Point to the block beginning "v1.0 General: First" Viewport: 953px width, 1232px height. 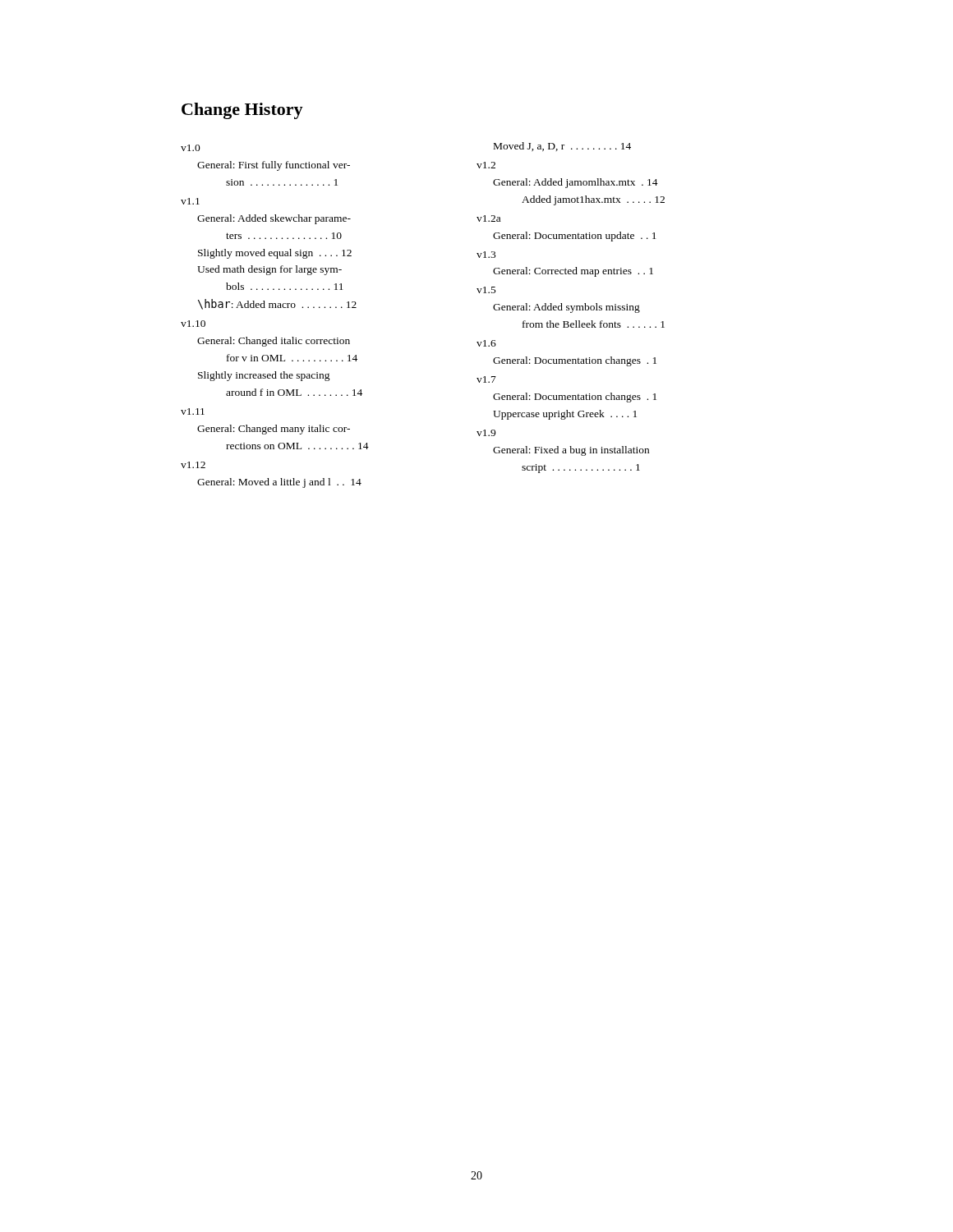189,147
